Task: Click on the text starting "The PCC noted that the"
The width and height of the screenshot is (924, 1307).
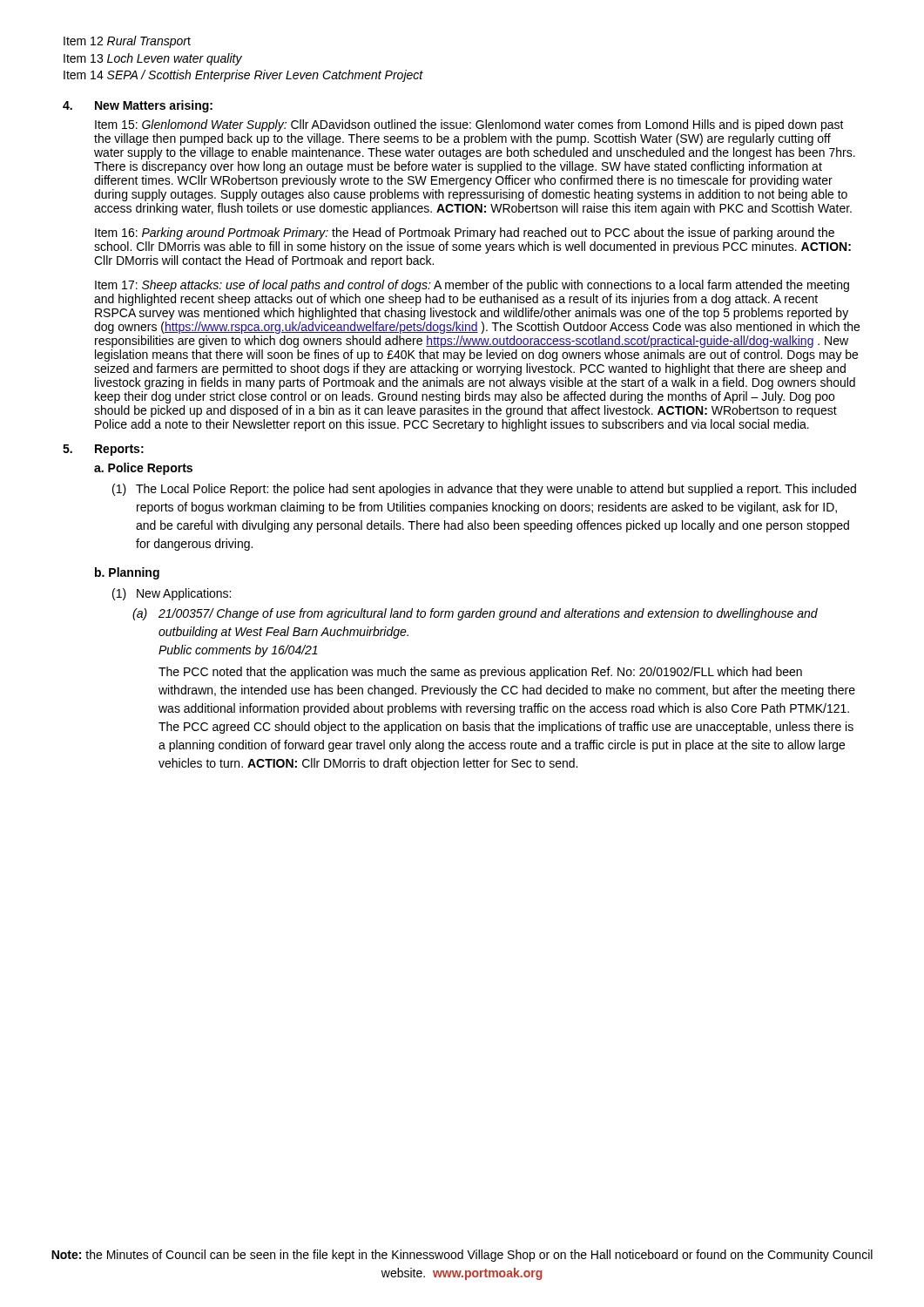Action: tap(507, 717)
